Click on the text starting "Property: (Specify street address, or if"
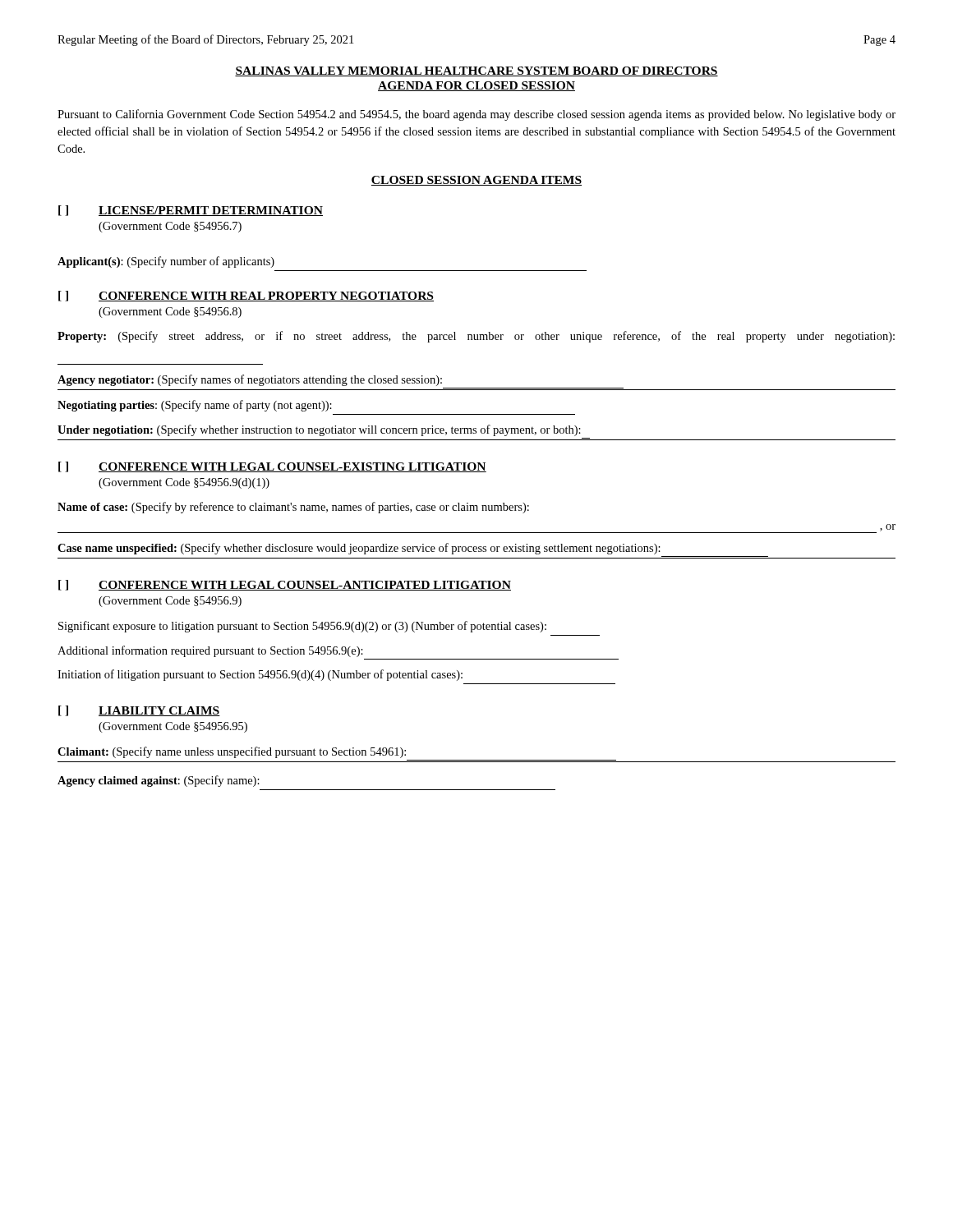Screen dimensions: 1232x953 pyautogui.click(x=476, y=347)
